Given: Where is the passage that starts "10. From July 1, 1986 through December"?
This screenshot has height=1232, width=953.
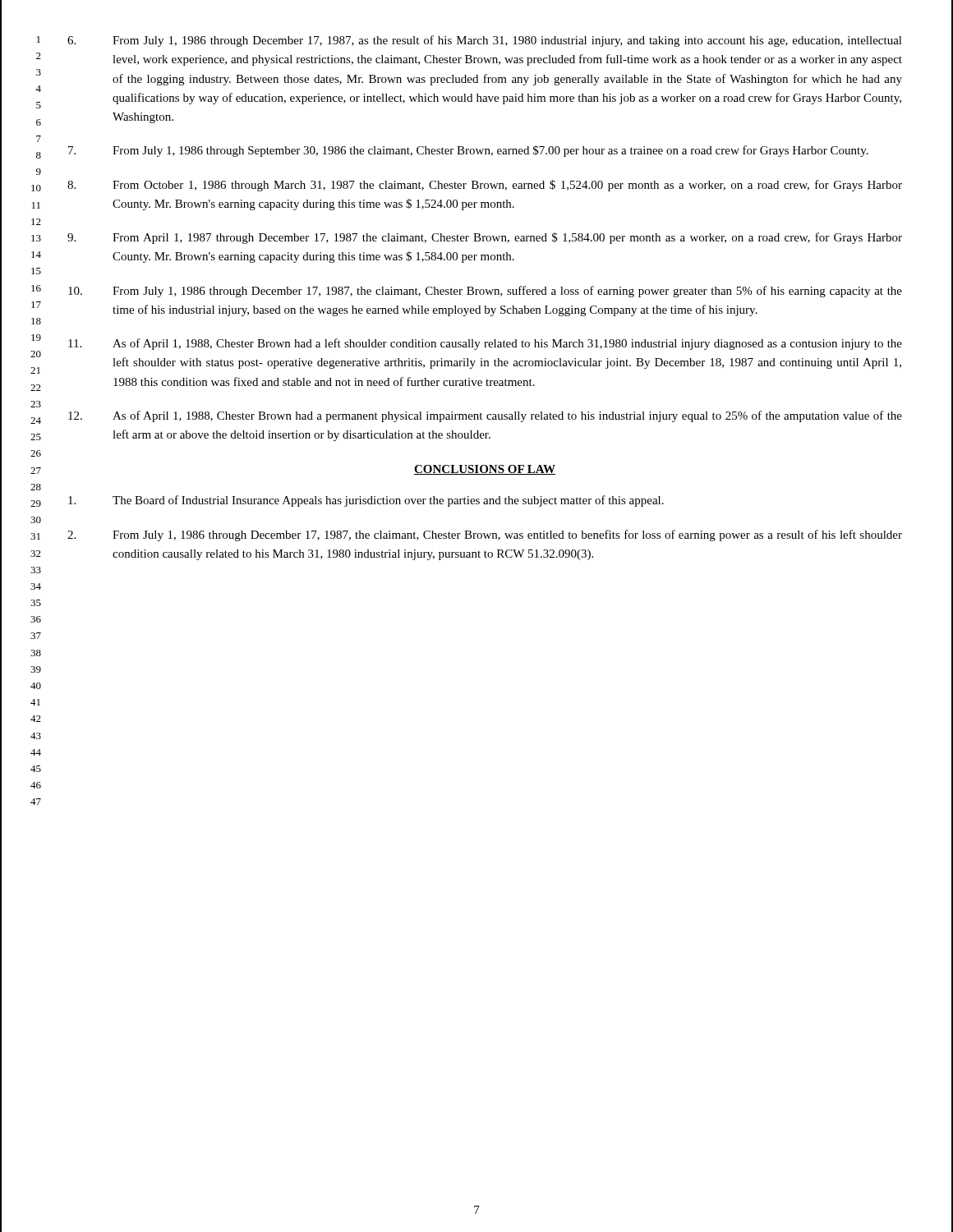Looking at the screenshot, I should [485, 300].
